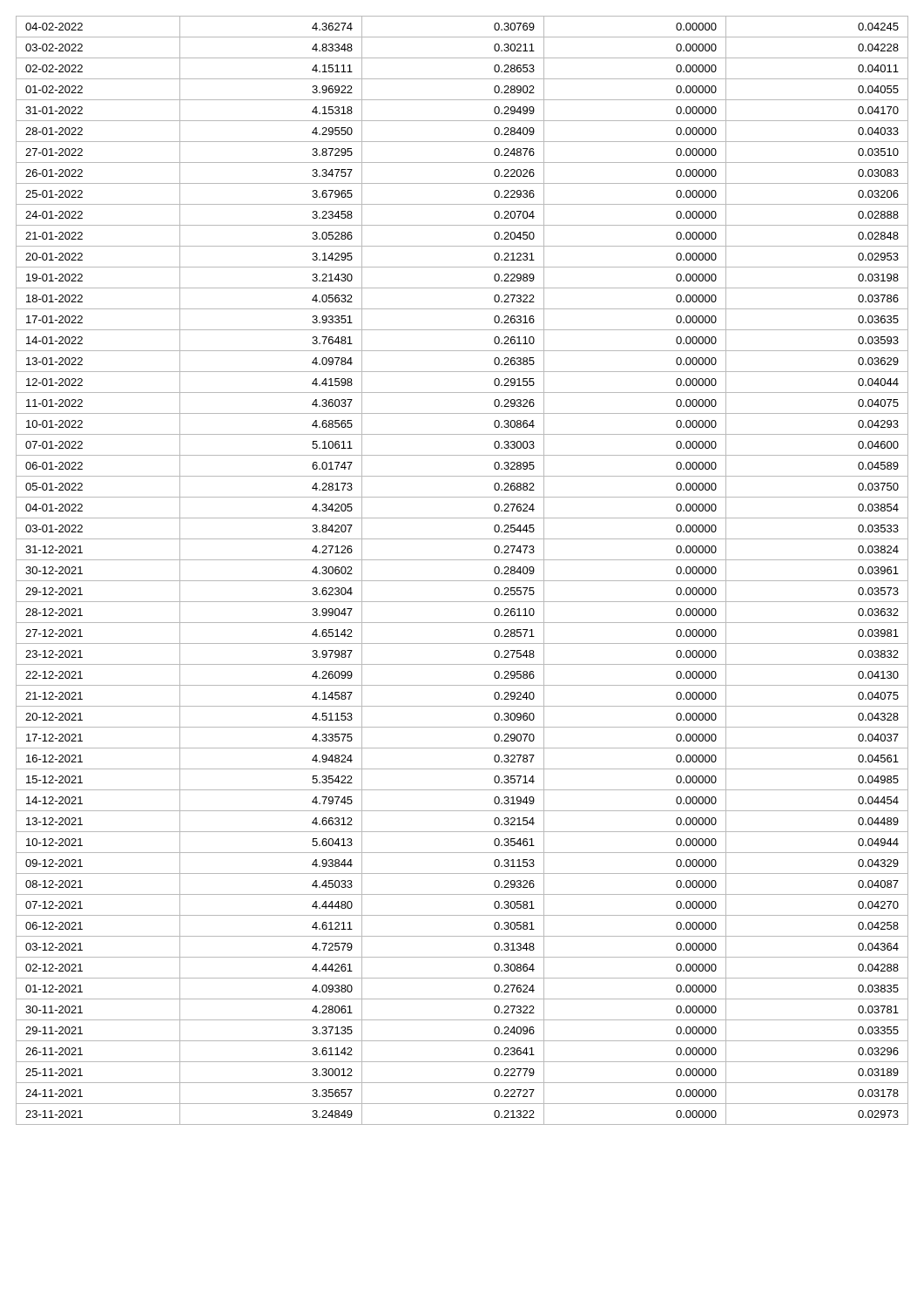Click on the table containing "0.03083"
This screenshot has width=924, height=1307.
point(462,570)
